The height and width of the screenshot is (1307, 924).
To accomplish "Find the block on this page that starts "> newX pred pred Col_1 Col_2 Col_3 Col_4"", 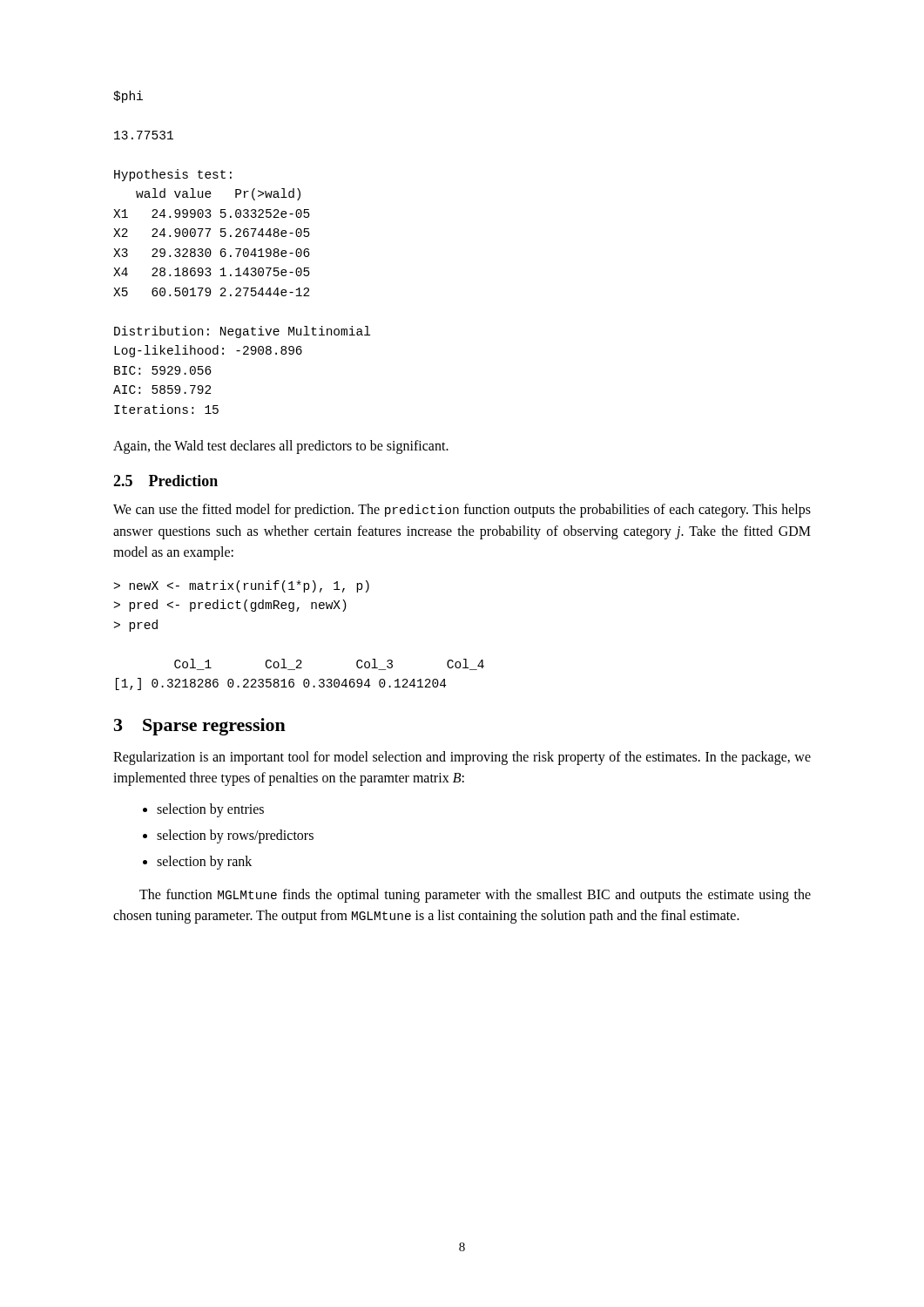I will pyautogui.click(x=242, y=586).
